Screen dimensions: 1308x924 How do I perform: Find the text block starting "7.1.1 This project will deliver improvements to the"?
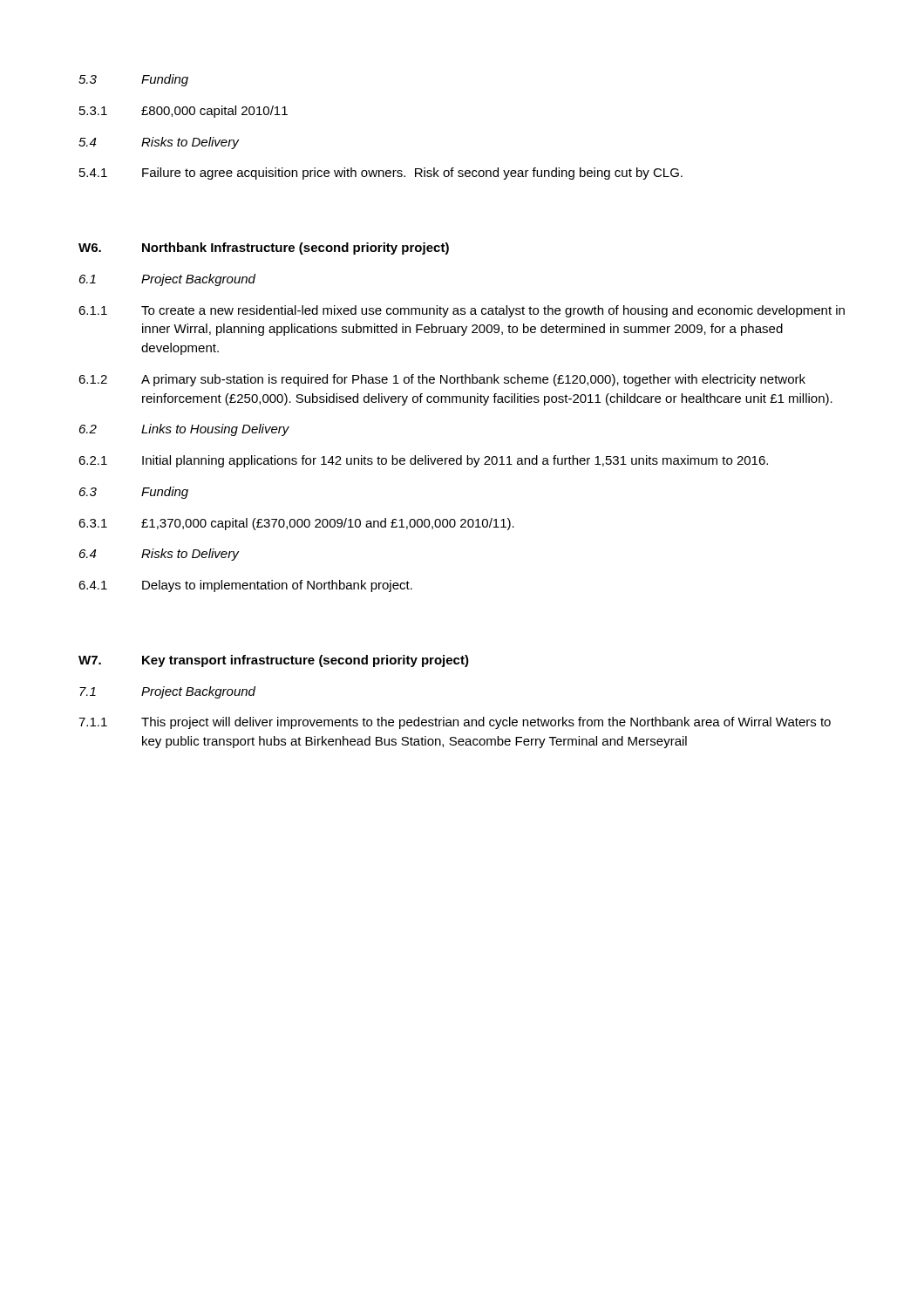462,732
